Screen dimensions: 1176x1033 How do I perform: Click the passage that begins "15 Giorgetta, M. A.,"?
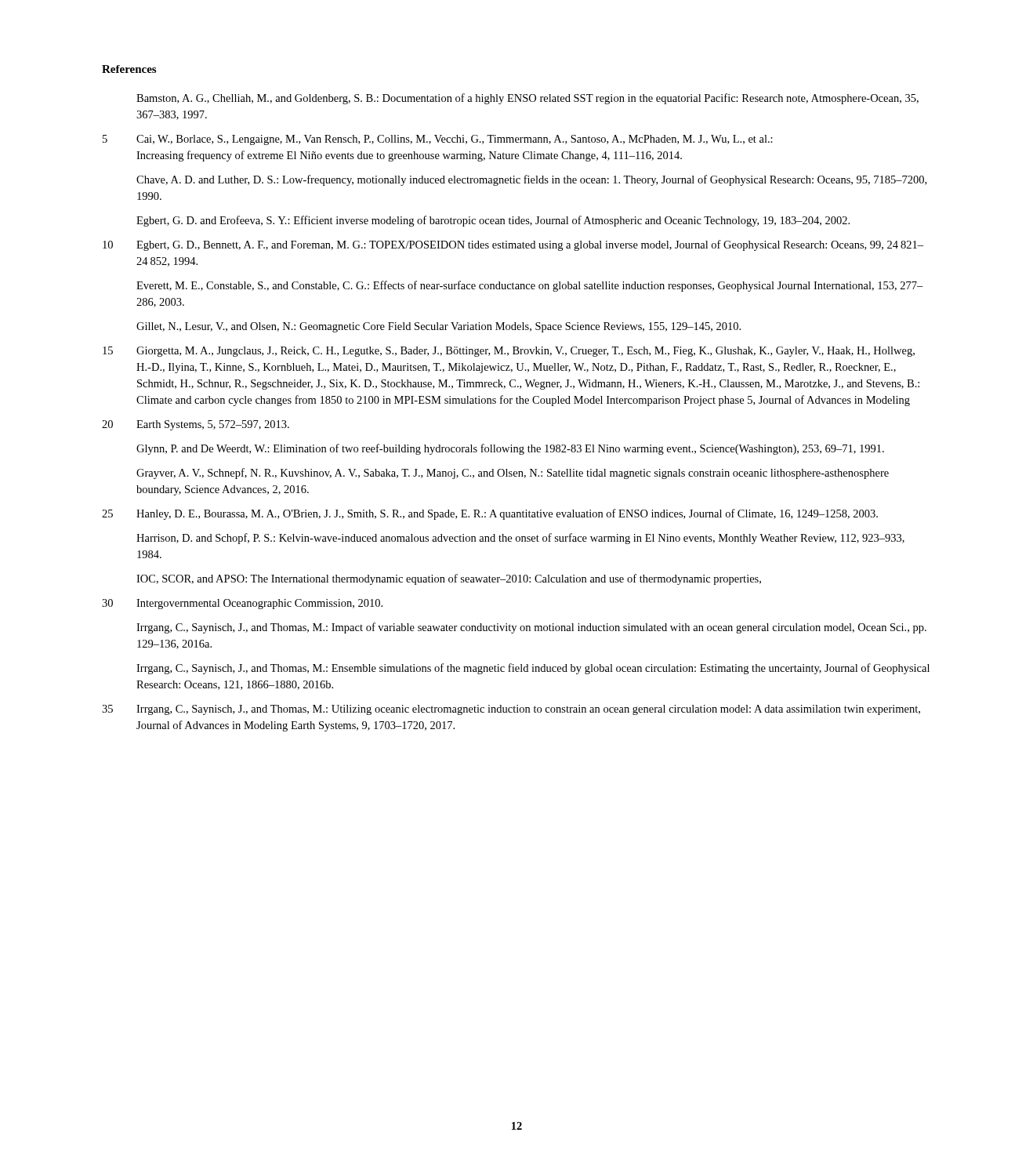click(x=516, y=376)
